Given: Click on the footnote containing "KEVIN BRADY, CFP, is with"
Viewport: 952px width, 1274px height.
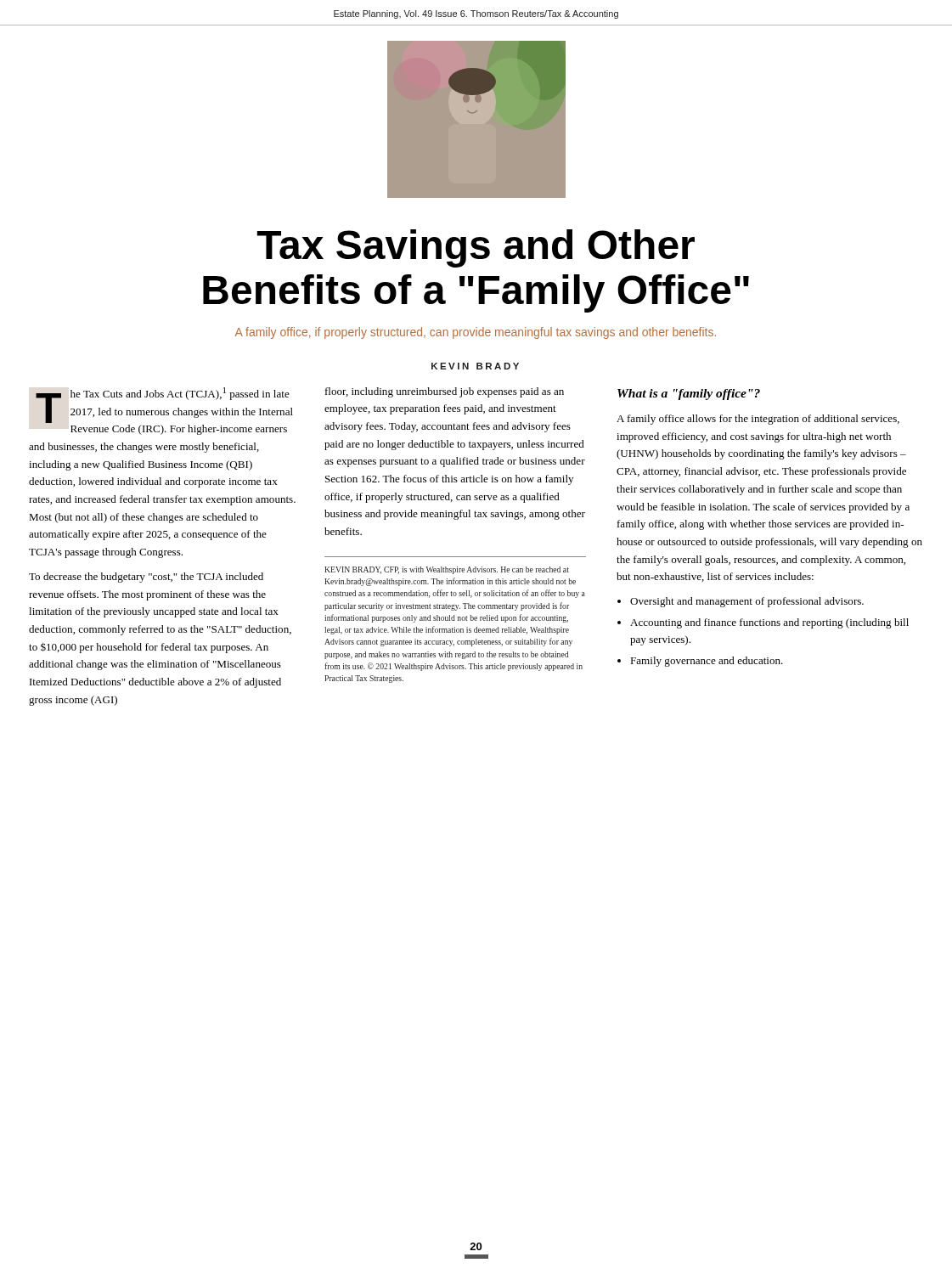Looking at the screenshot, I should [x=455, y=624].
